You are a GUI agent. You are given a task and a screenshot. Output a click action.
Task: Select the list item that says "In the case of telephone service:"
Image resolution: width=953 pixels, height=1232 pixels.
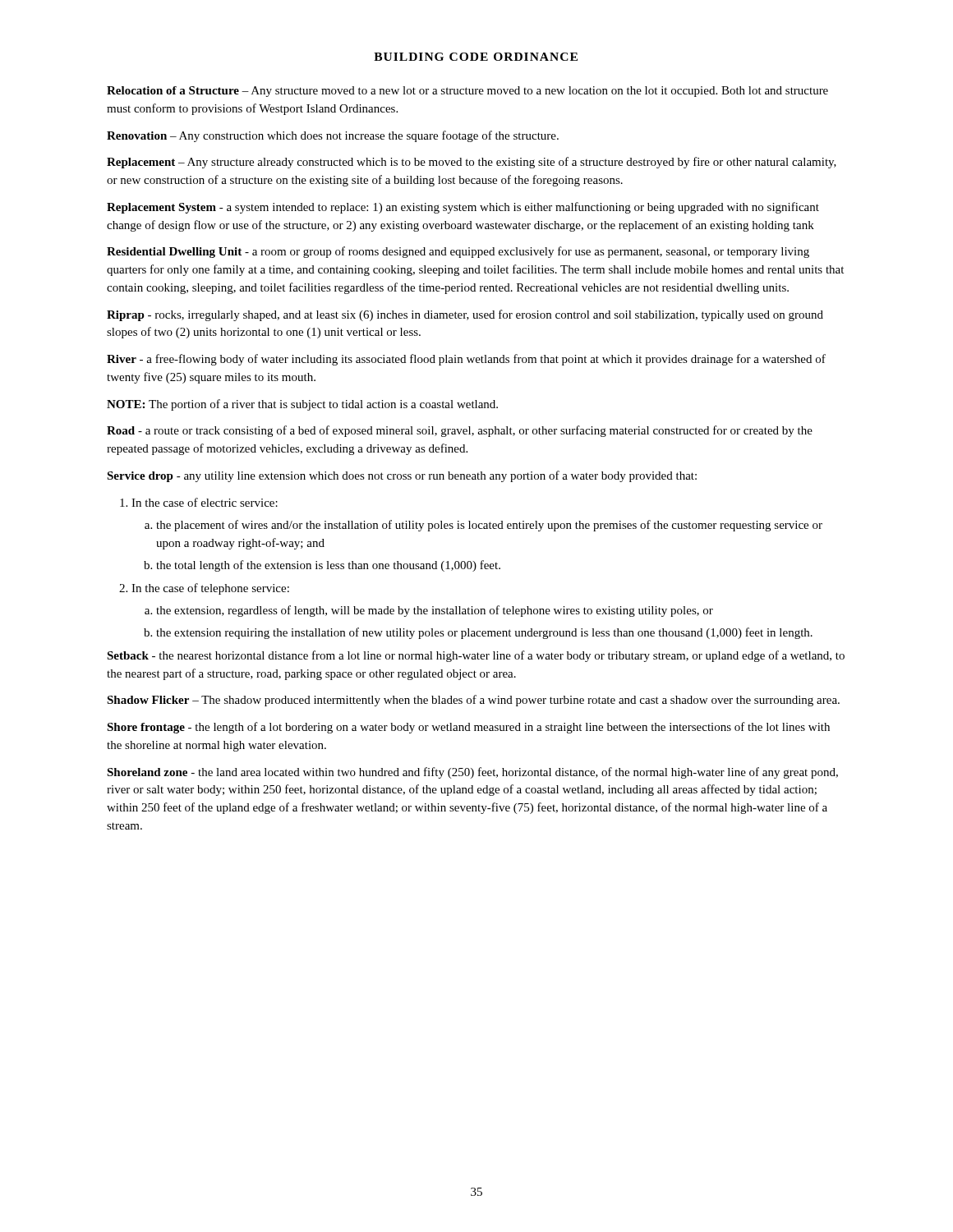point(489,612)
